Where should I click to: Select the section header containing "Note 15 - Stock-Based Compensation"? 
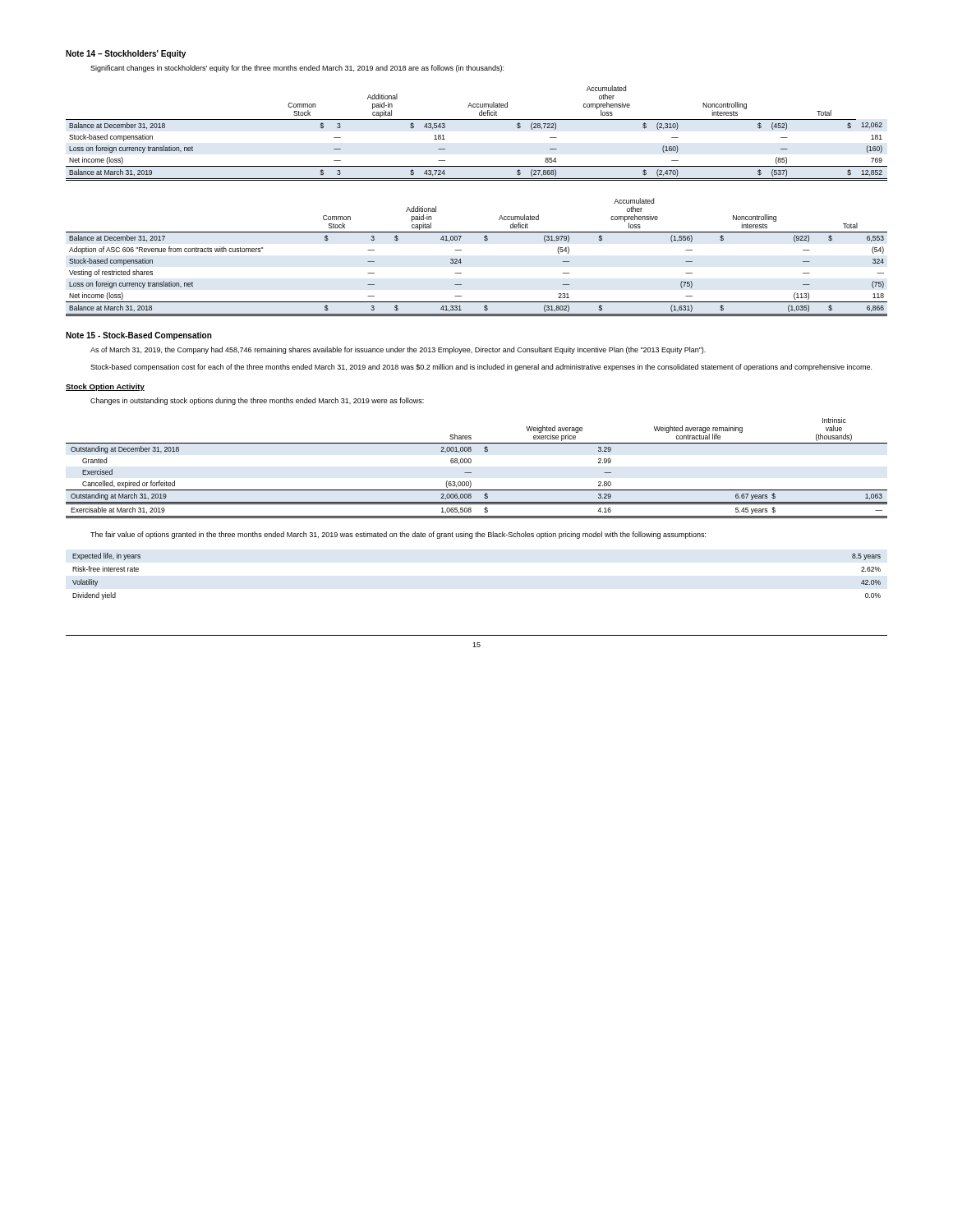tap(139, 335)
